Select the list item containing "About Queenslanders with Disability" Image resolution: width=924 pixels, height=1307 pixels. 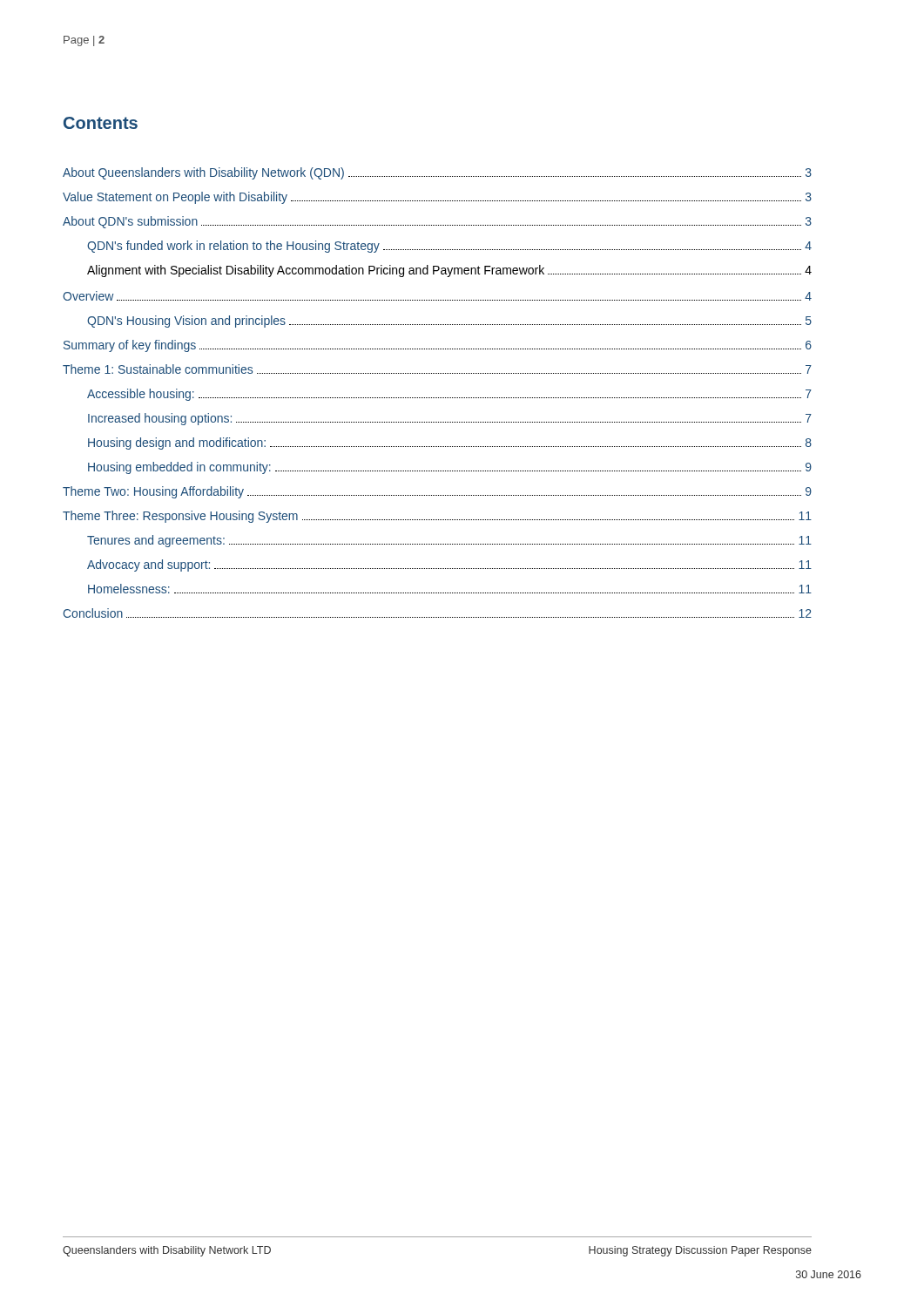point(437,173)
